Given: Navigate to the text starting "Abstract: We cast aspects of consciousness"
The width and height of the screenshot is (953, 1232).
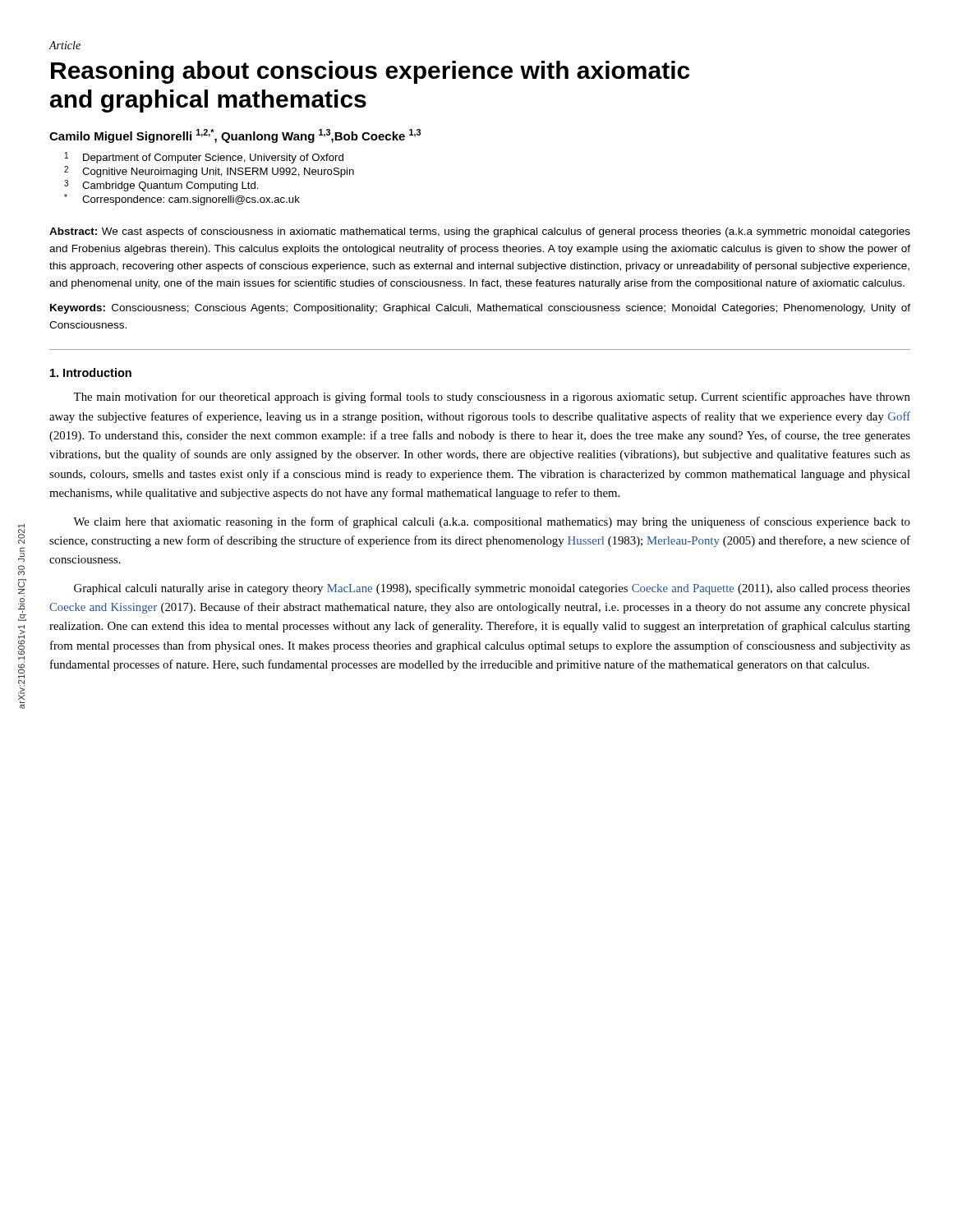Looking at the screenshot, I should click(x=480, y=258).
